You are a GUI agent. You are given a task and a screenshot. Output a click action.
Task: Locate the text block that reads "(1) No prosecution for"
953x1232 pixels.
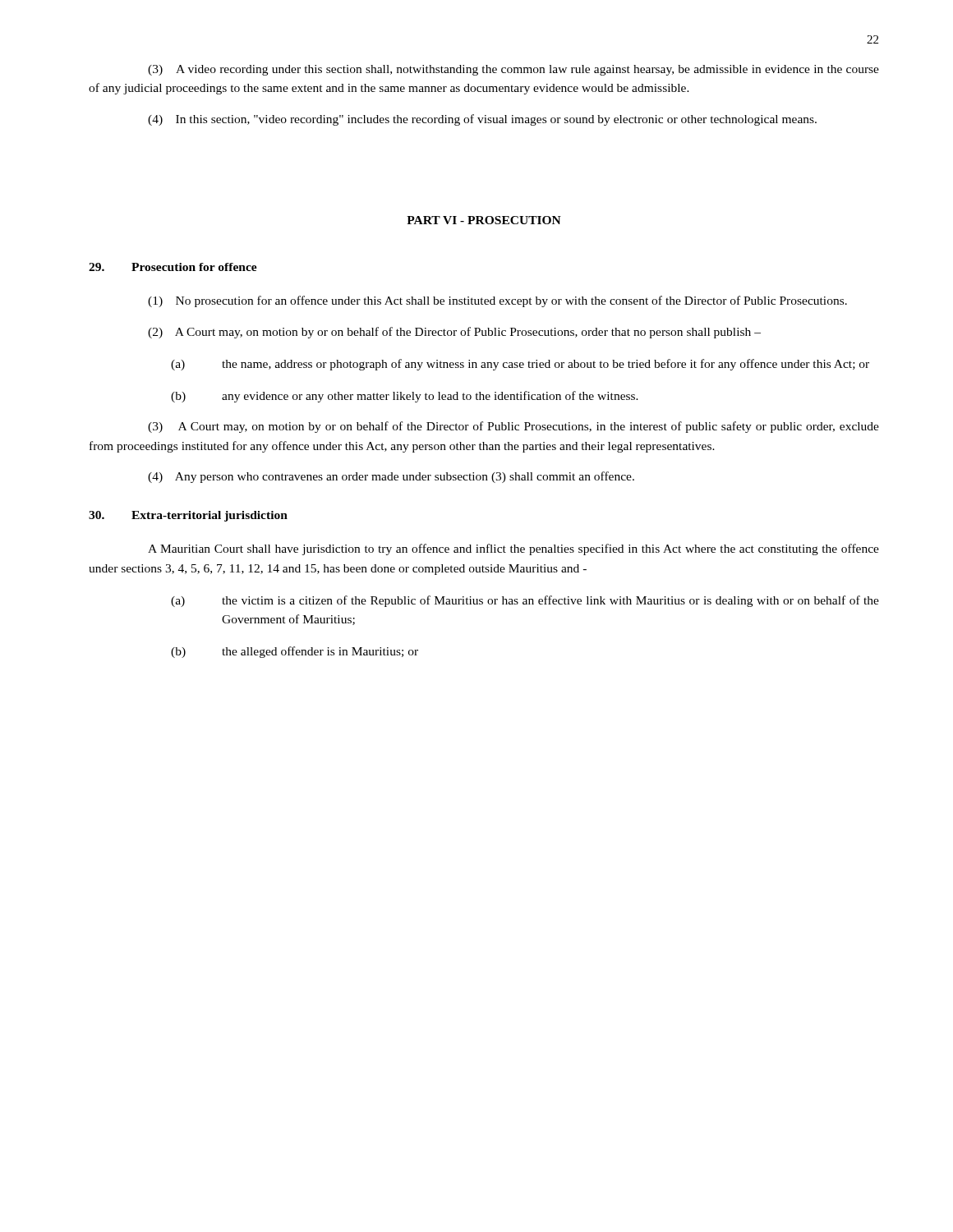(x=498, y=300)
